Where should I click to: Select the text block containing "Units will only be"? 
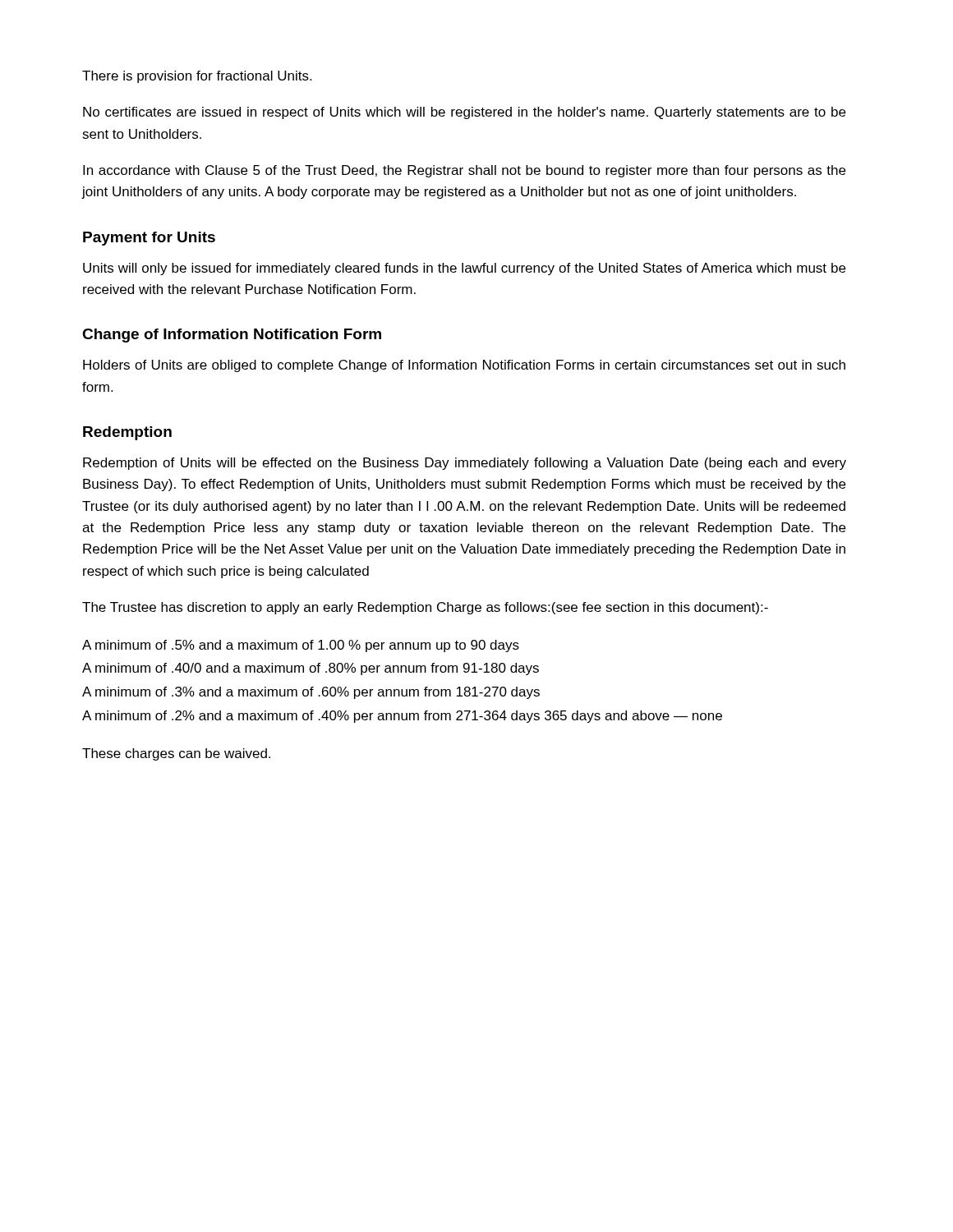(464, 279)
